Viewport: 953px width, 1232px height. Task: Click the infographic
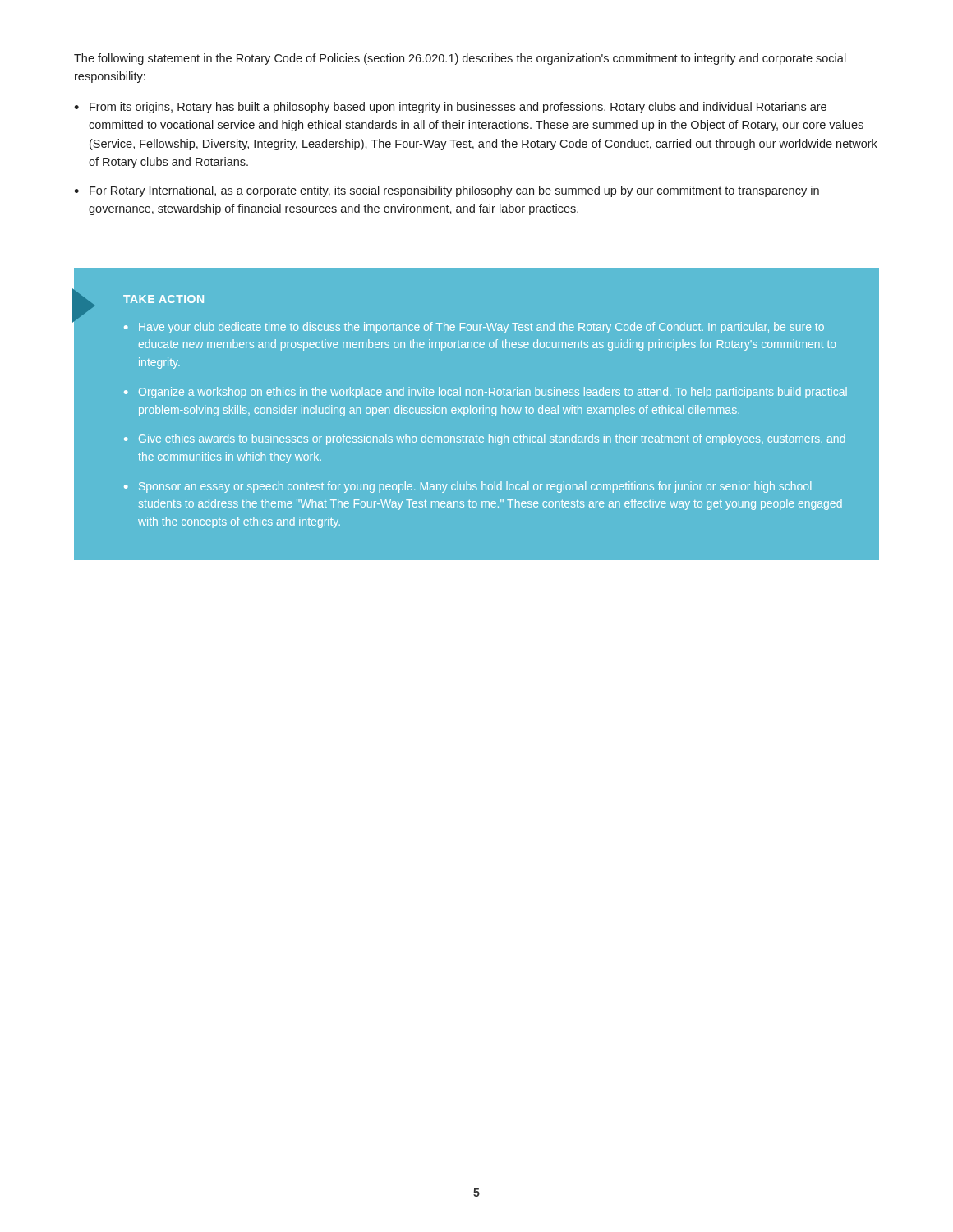(x=476, y=414)
